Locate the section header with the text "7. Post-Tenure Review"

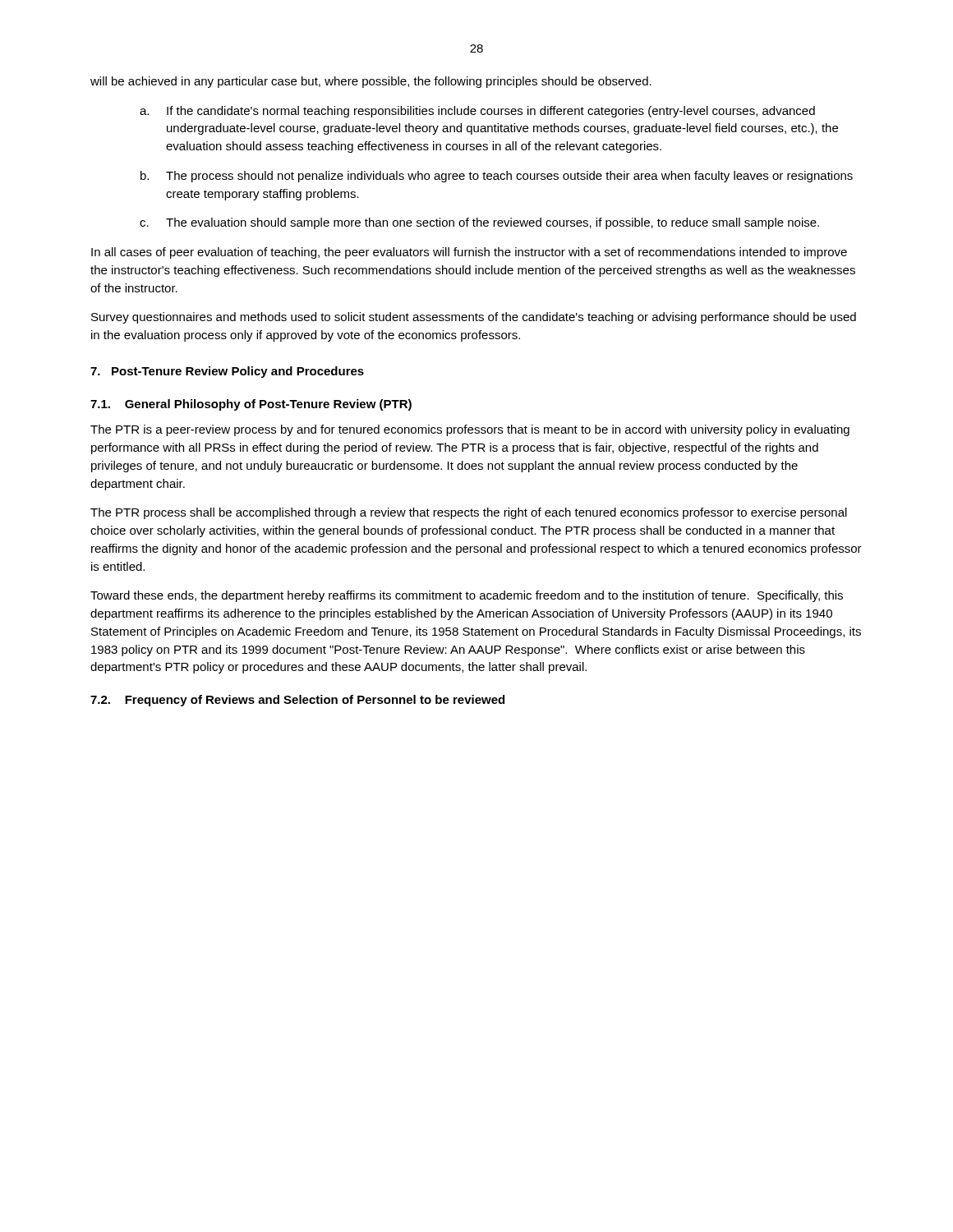(x=227, y=371)
